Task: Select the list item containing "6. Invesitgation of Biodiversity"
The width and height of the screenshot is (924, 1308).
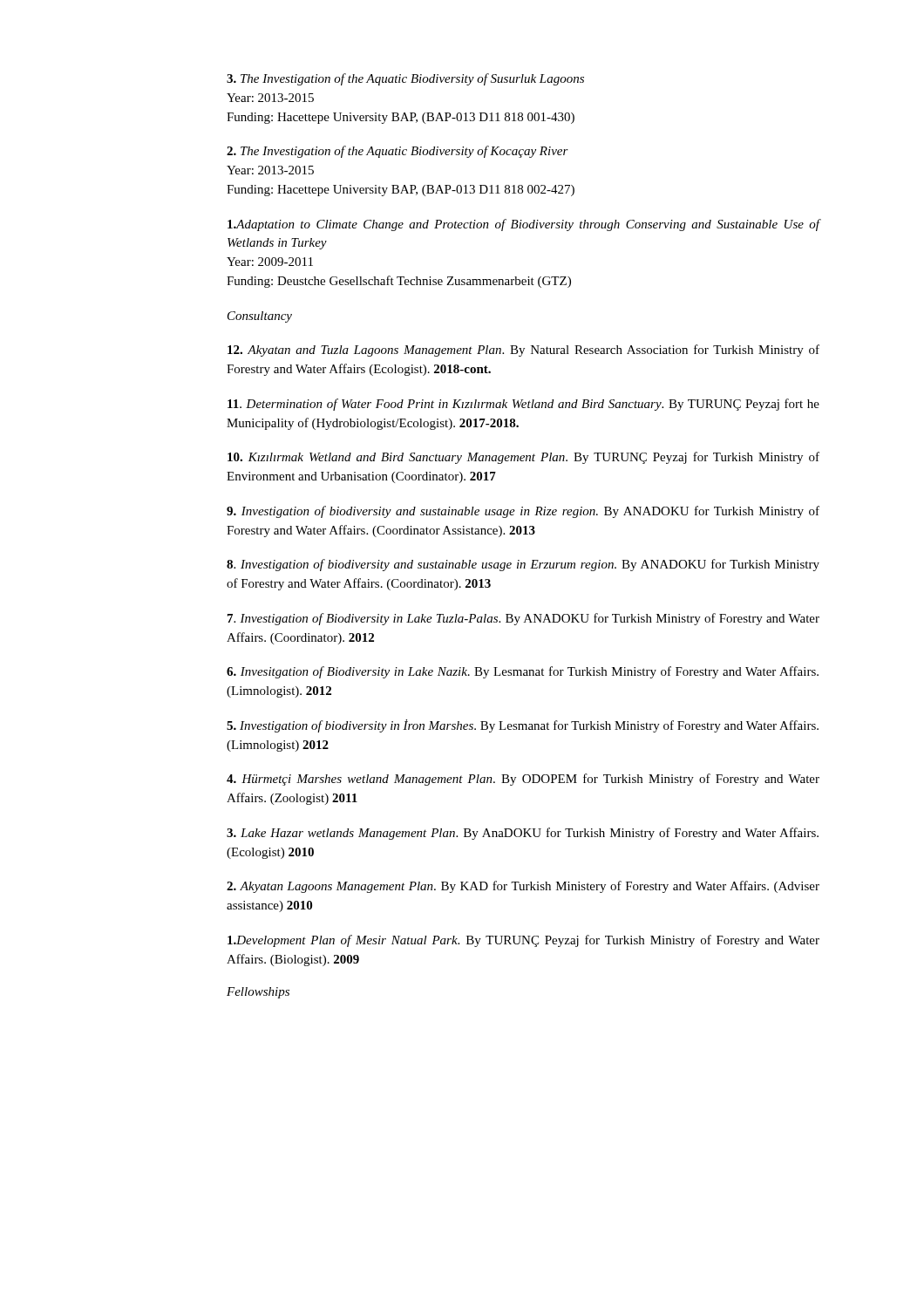Action: coord(523,682)
